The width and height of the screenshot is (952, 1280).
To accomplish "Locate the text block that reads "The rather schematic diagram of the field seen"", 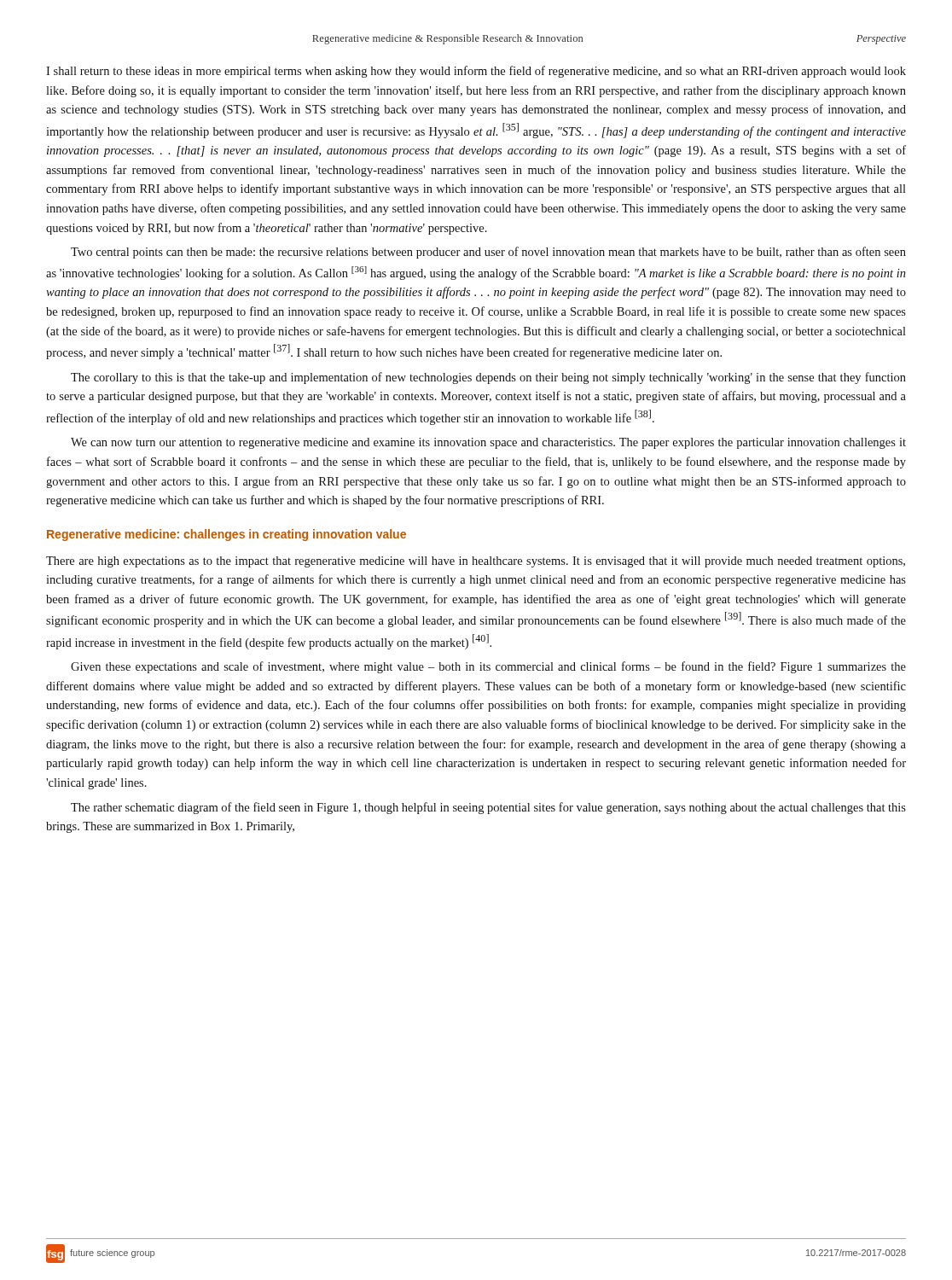I will pyautogui.click(x=476, y=817).
